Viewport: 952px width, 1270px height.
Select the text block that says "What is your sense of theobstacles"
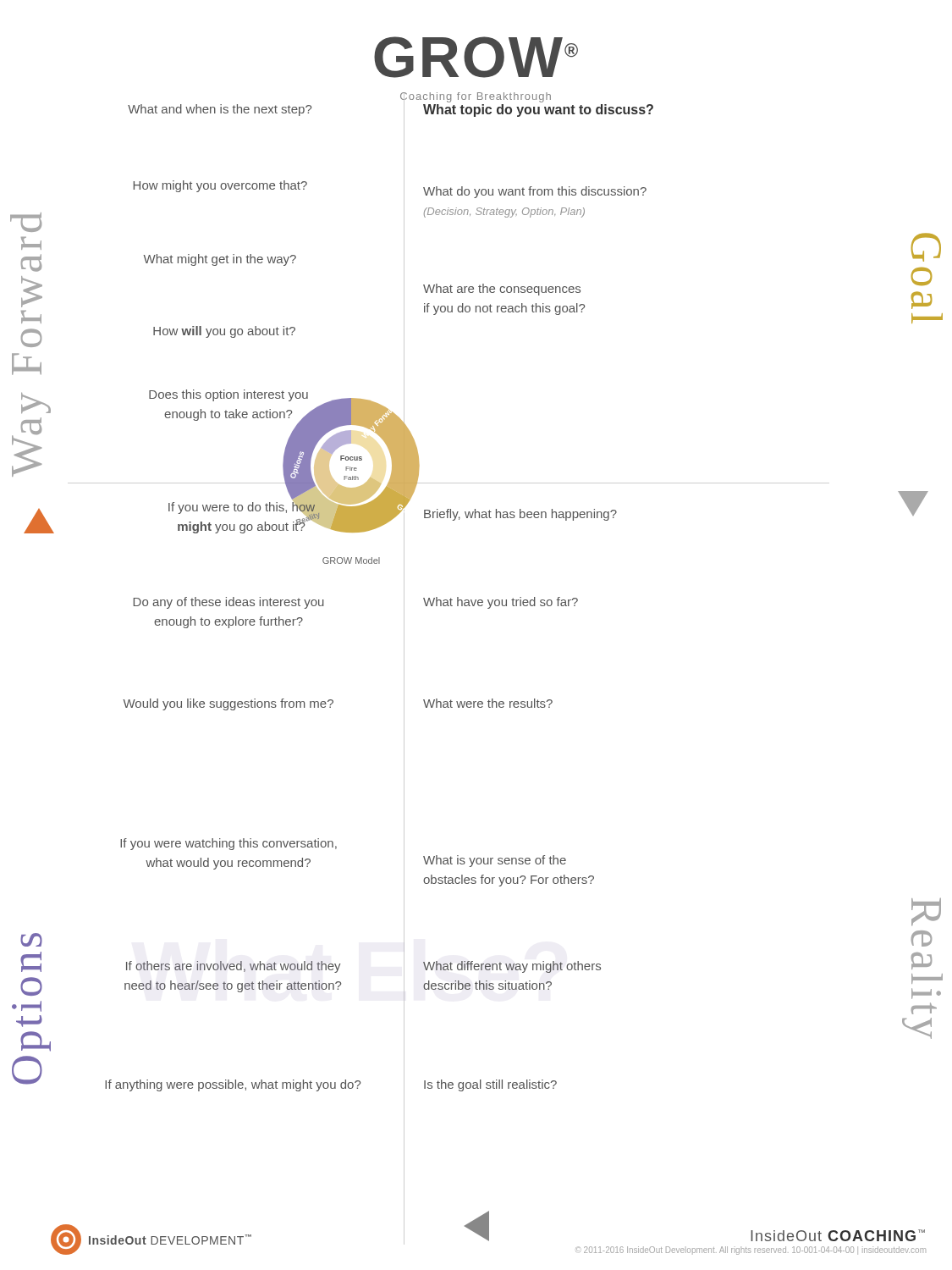coord(509,869)
